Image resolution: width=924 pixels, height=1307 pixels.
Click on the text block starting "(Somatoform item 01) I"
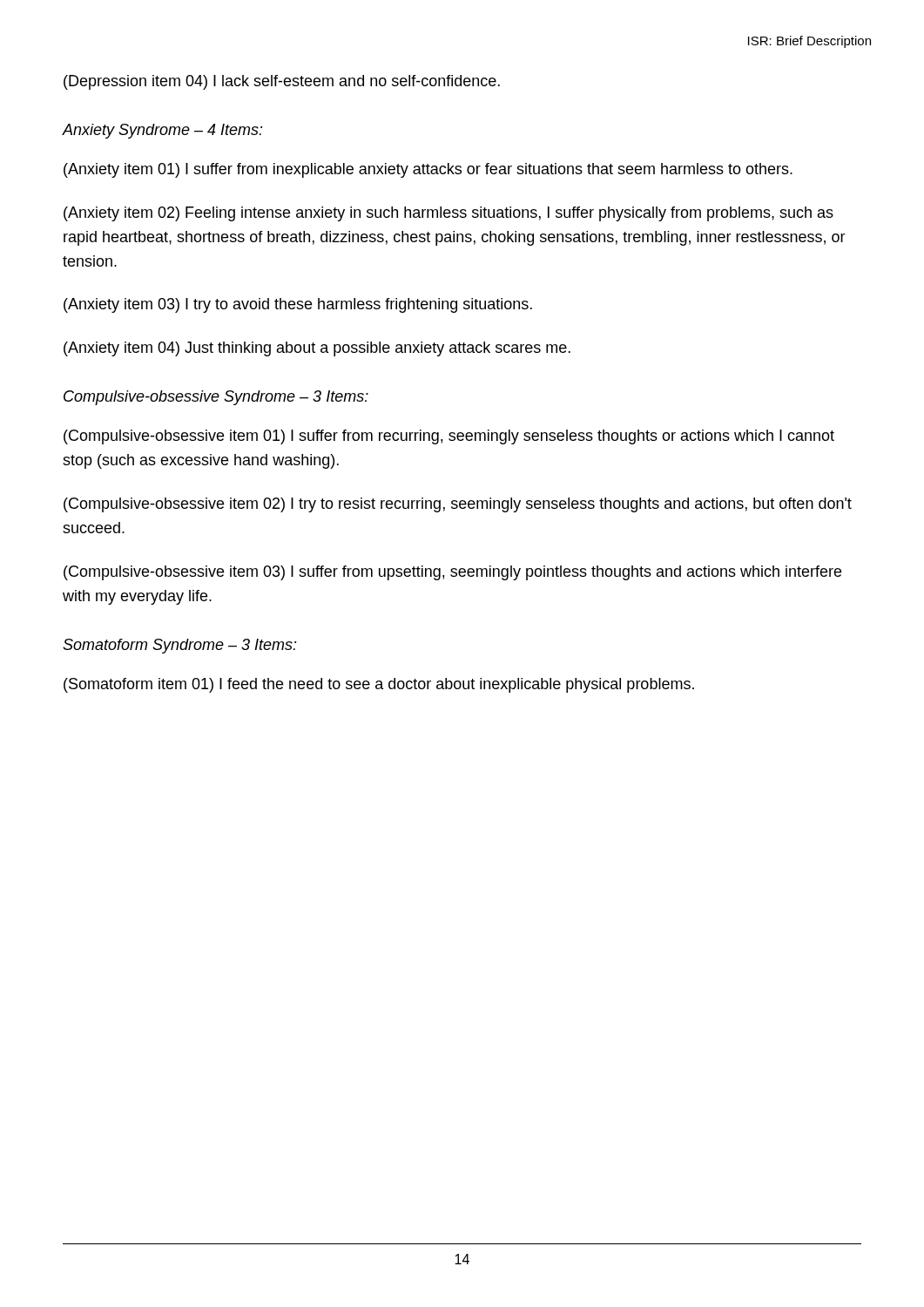point(379,684)
